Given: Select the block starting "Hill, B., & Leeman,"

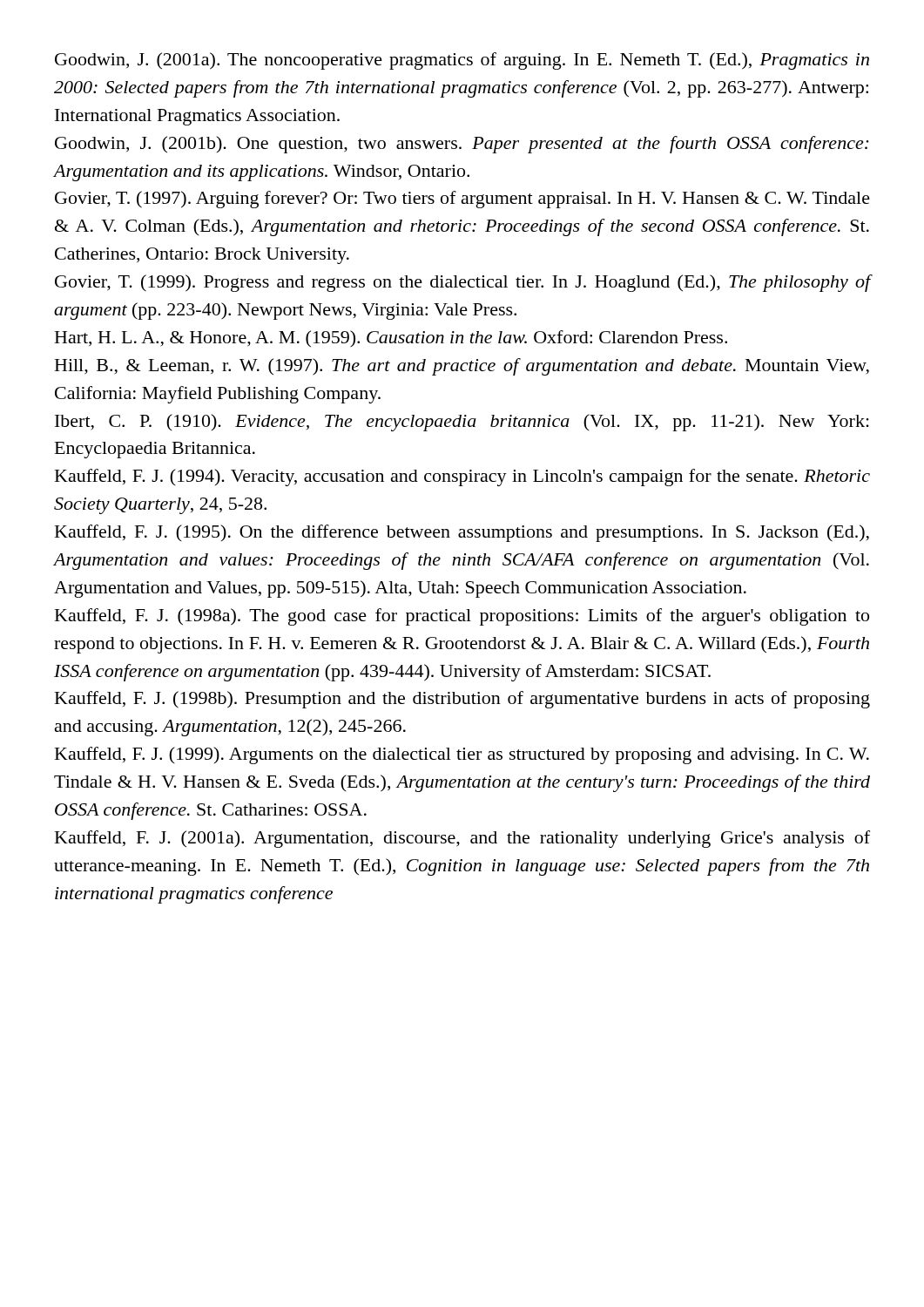Looking at the screenshot, I should point(462,379).
